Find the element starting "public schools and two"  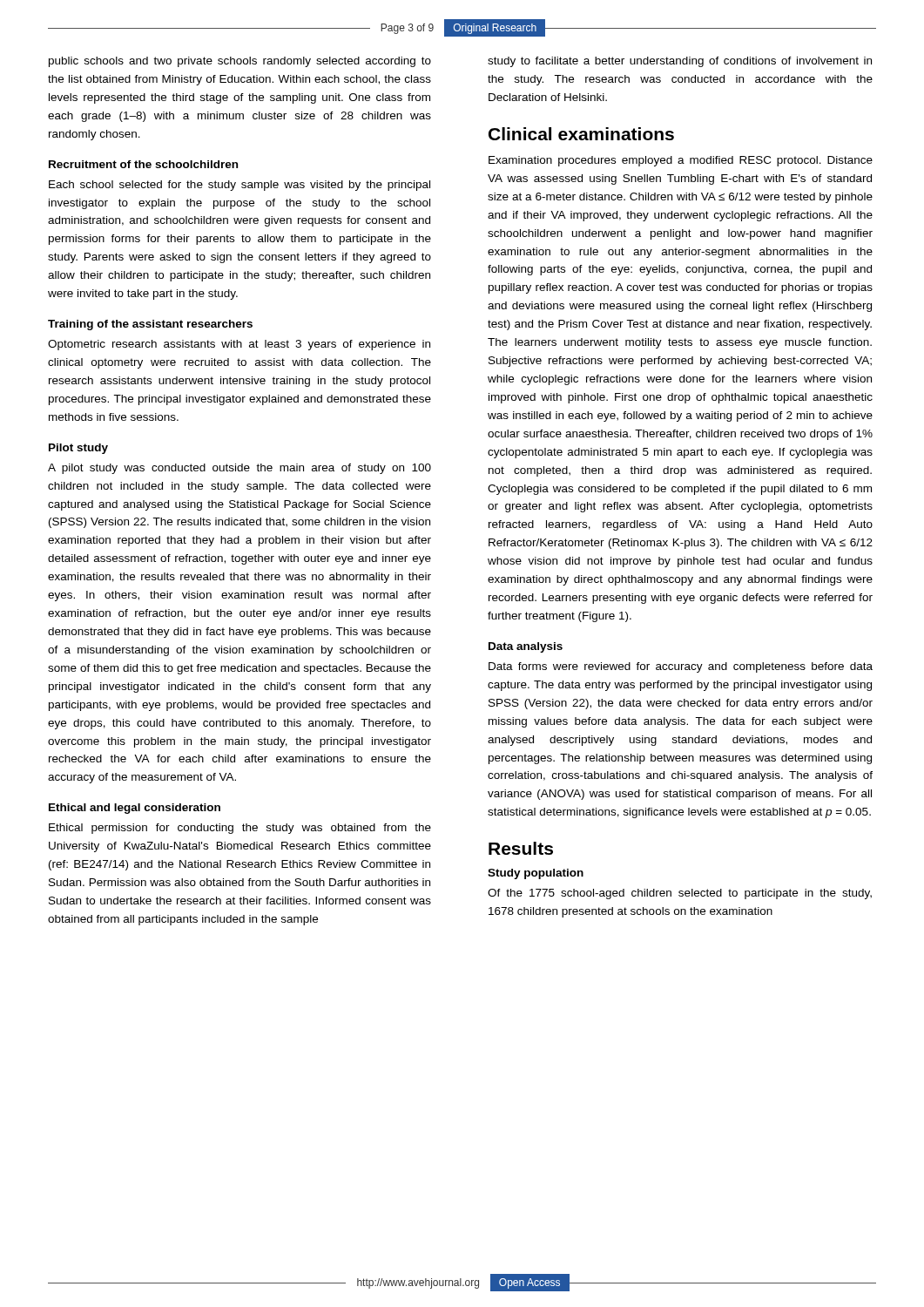239,98
